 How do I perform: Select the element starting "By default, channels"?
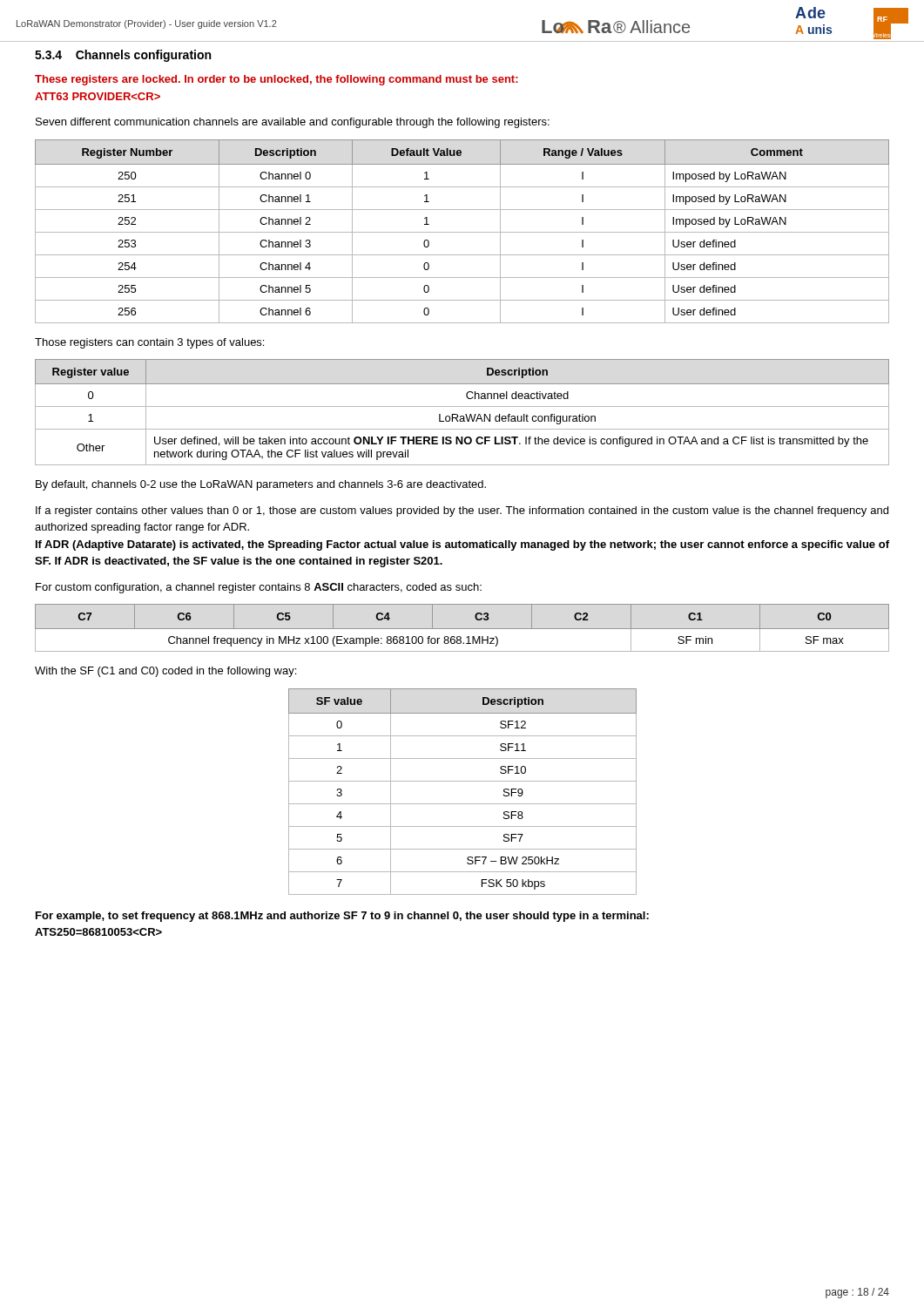tap(261, 484)
